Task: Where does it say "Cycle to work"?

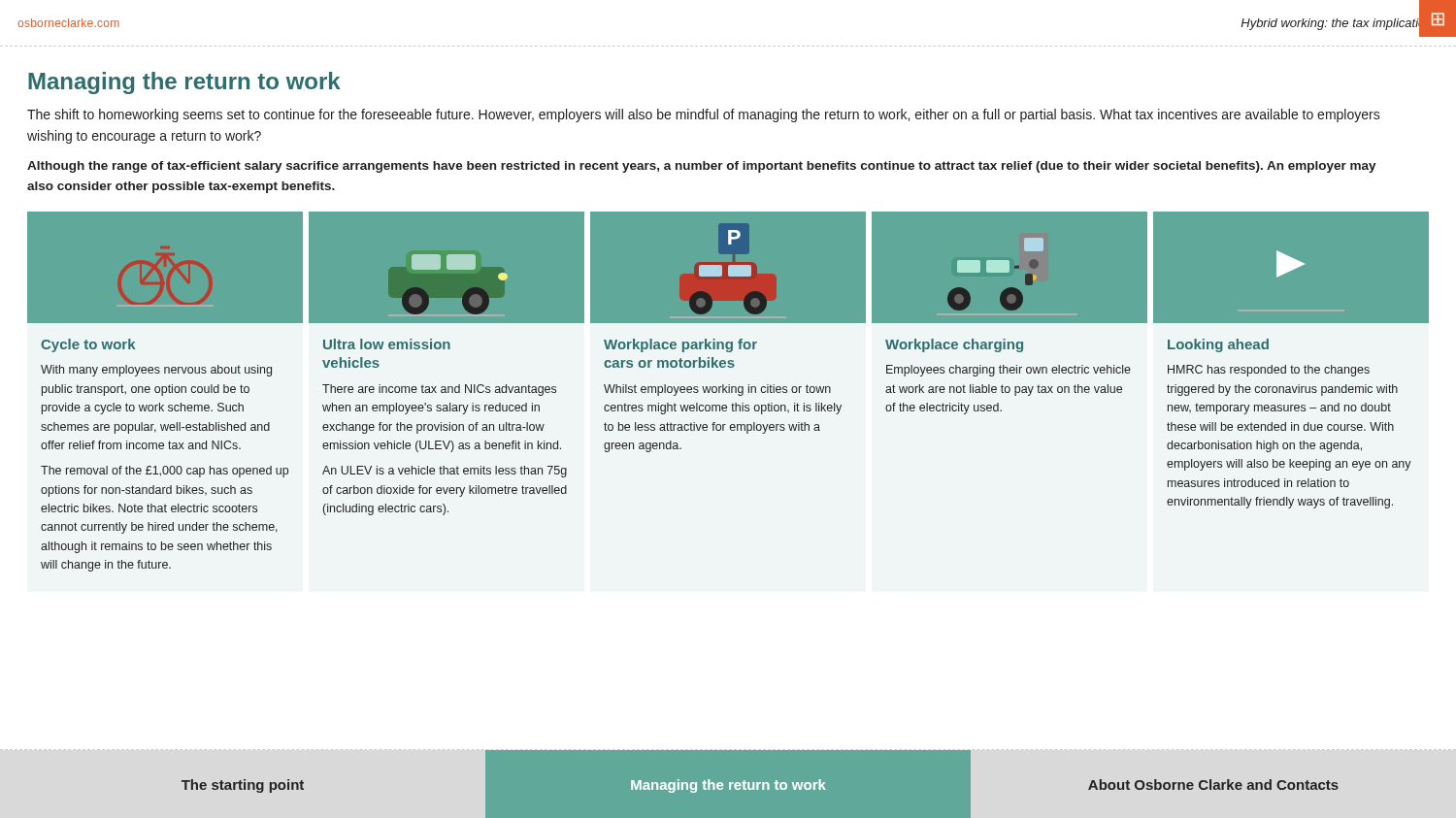Action: pos(88,344)
